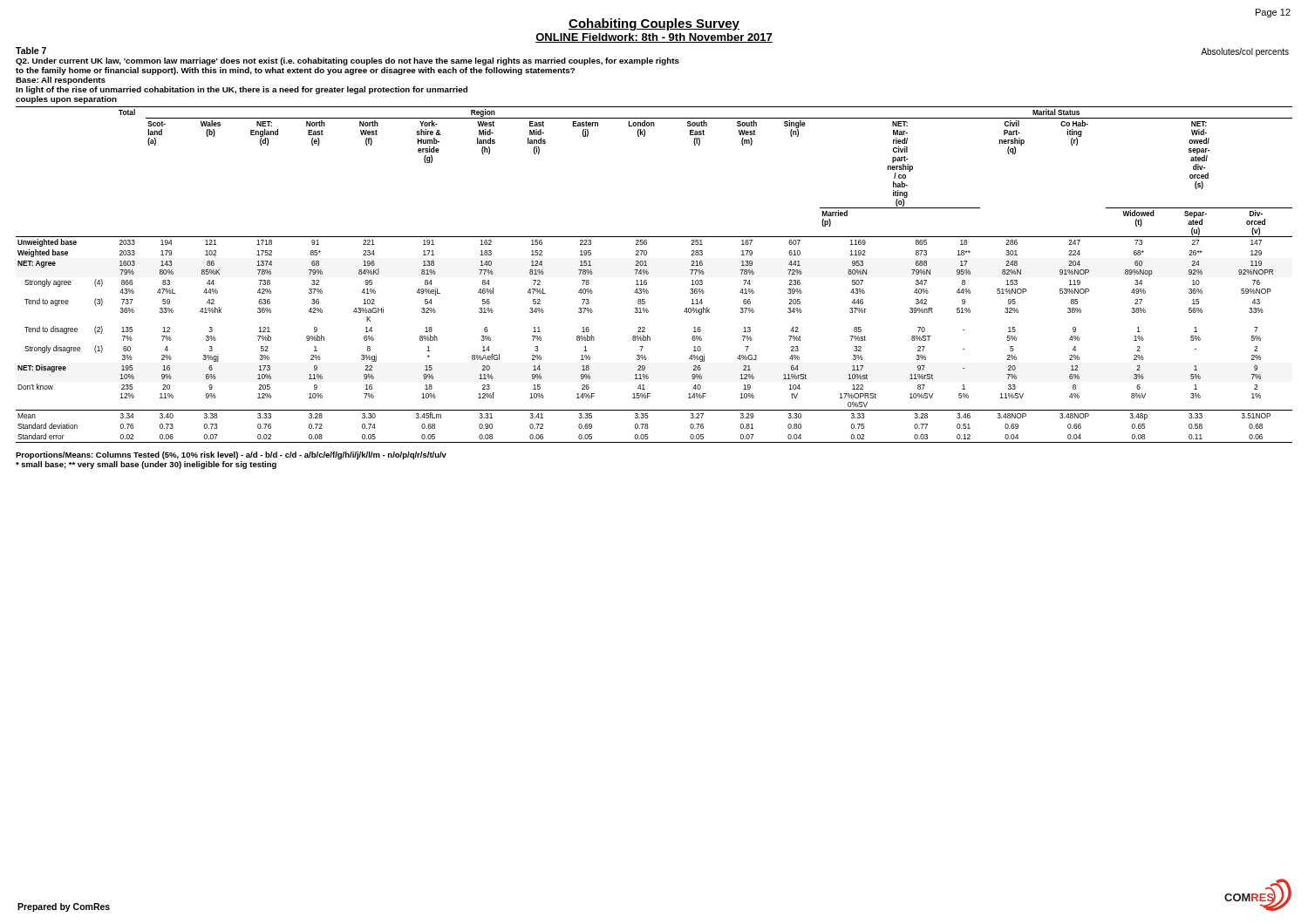The height and width of the screenshot is (924, 1308).
Task: Click on the footnote containing "Proportions/Means: Columns Tested (5%, 10% risk"
Action: [231, 459]
